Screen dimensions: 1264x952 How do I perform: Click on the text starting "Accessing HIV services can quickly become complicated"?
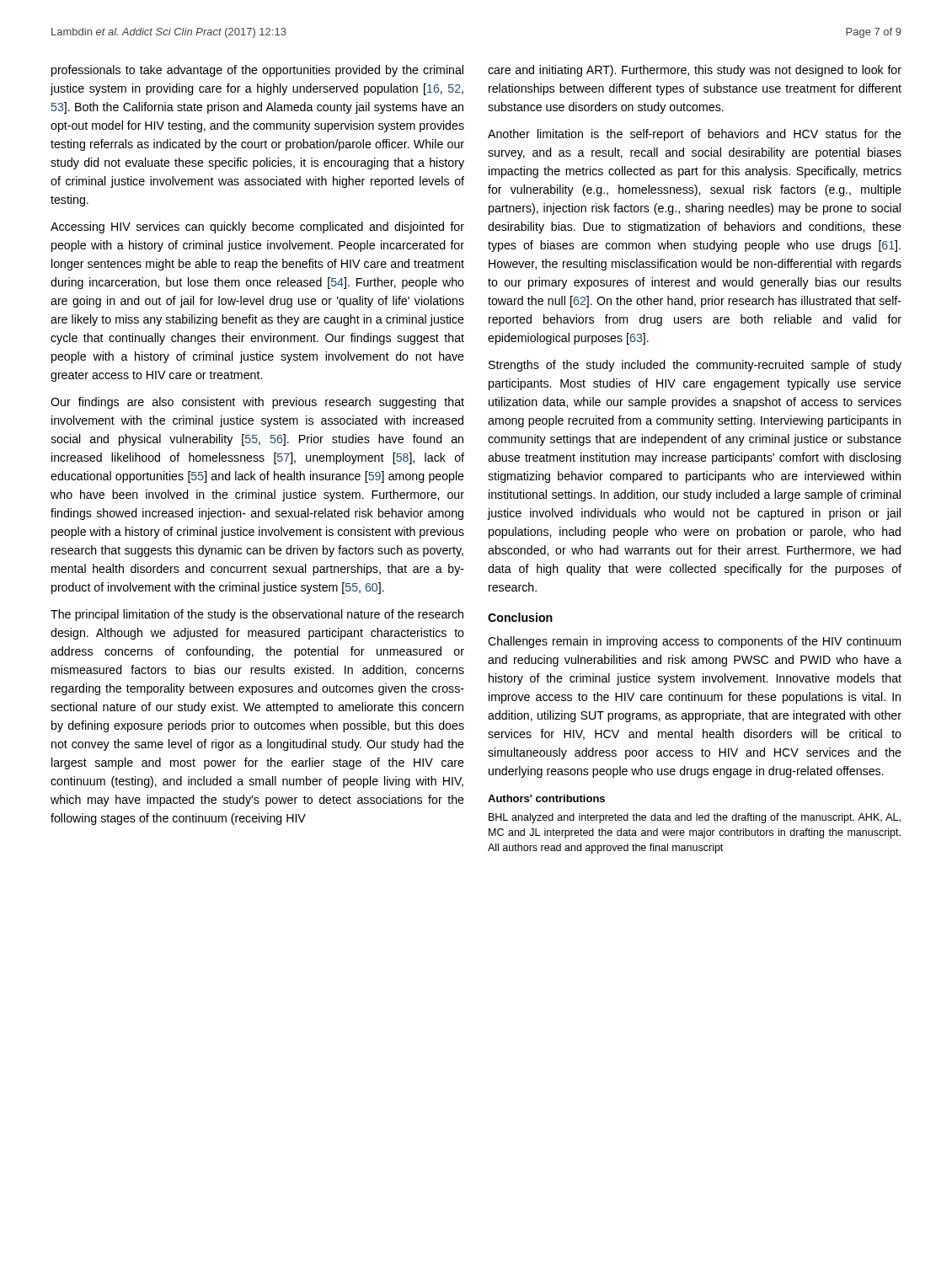(x=257, y=301)
